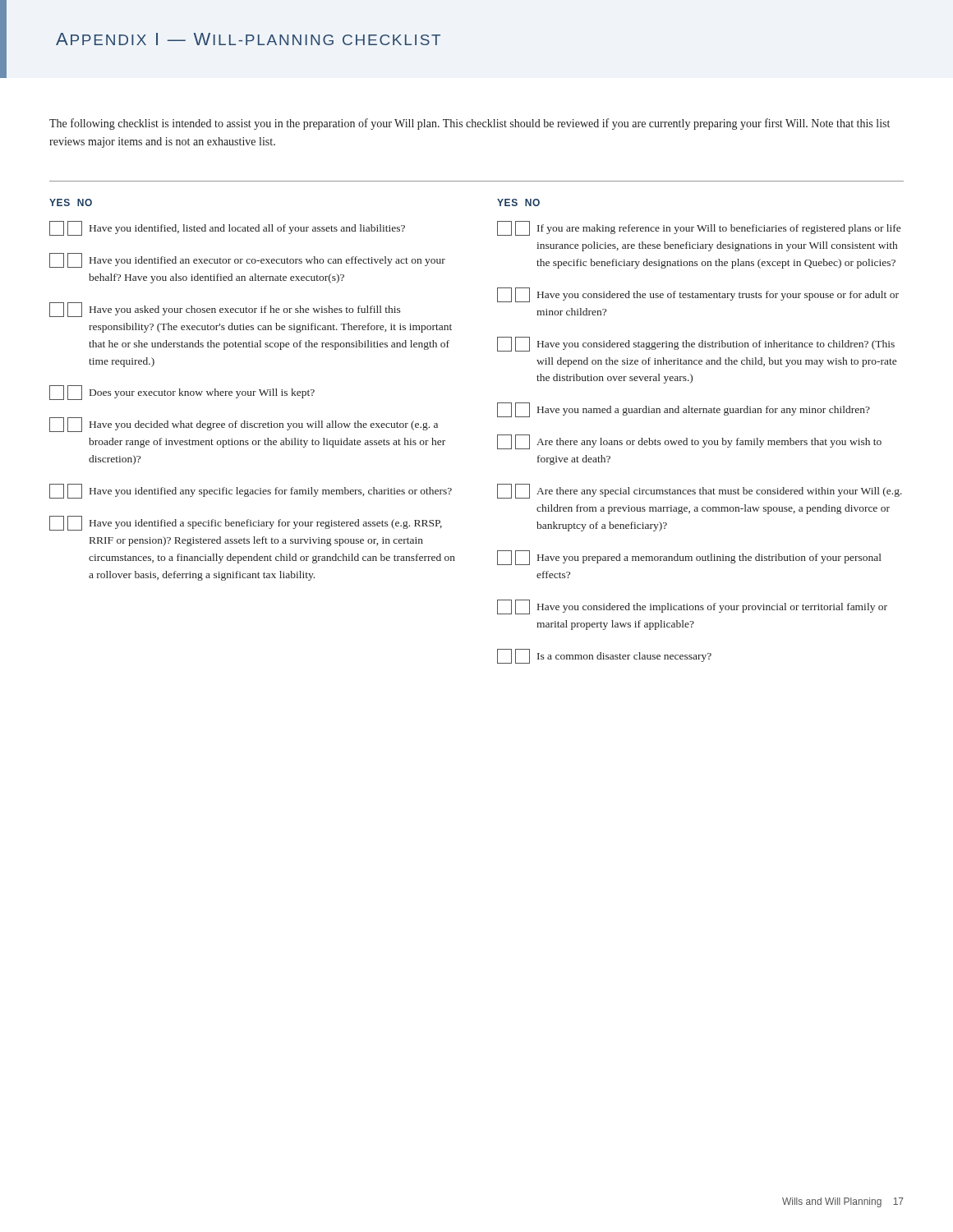Locate the block starting "Have you considered staggering the distribution"
The image size is (953, 1232).
700,361
